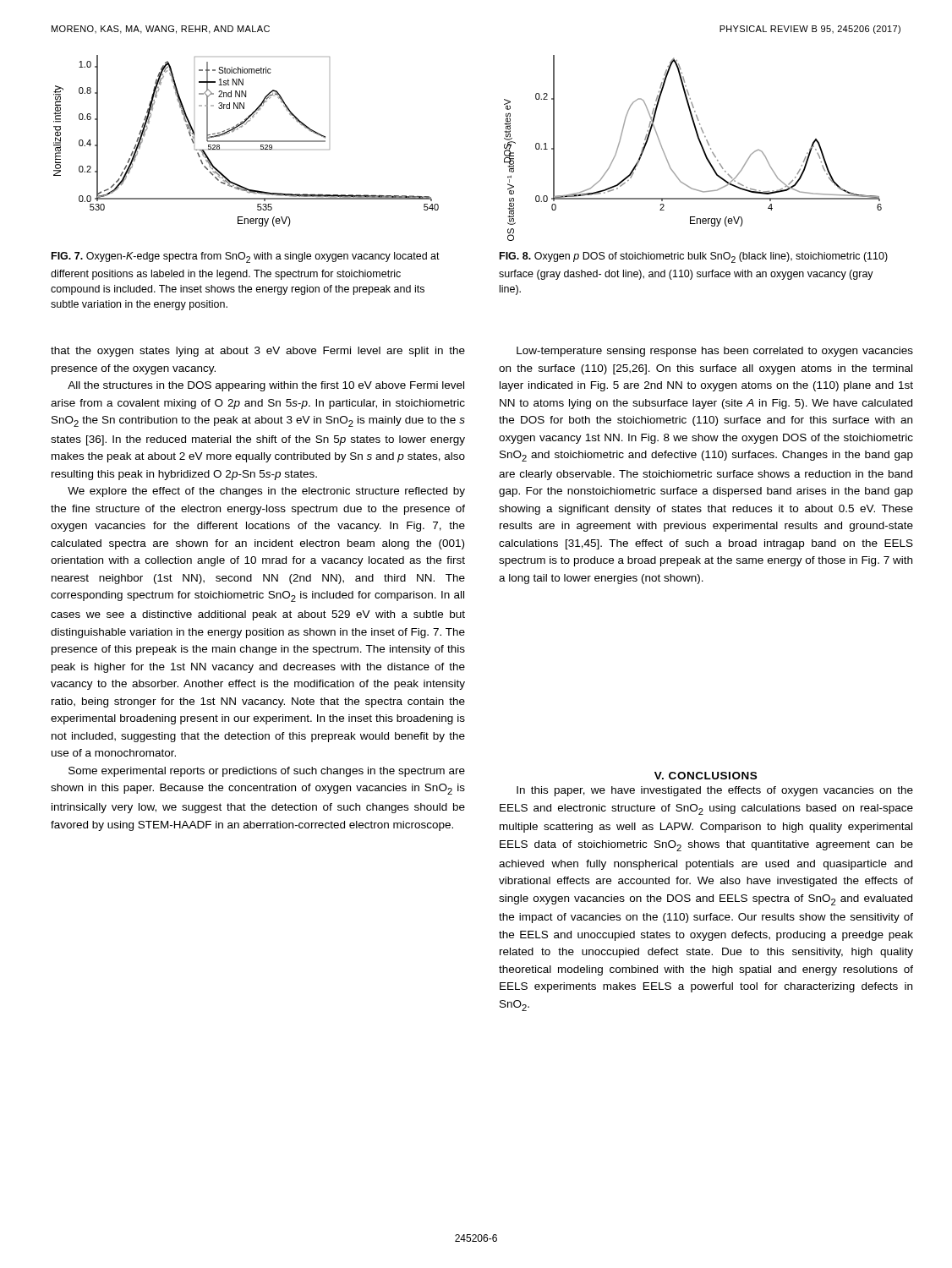Click the passage that begins "that the oxygen states lying at about 3"
The height and width of the screenshot is (1268, 952).
258,588
